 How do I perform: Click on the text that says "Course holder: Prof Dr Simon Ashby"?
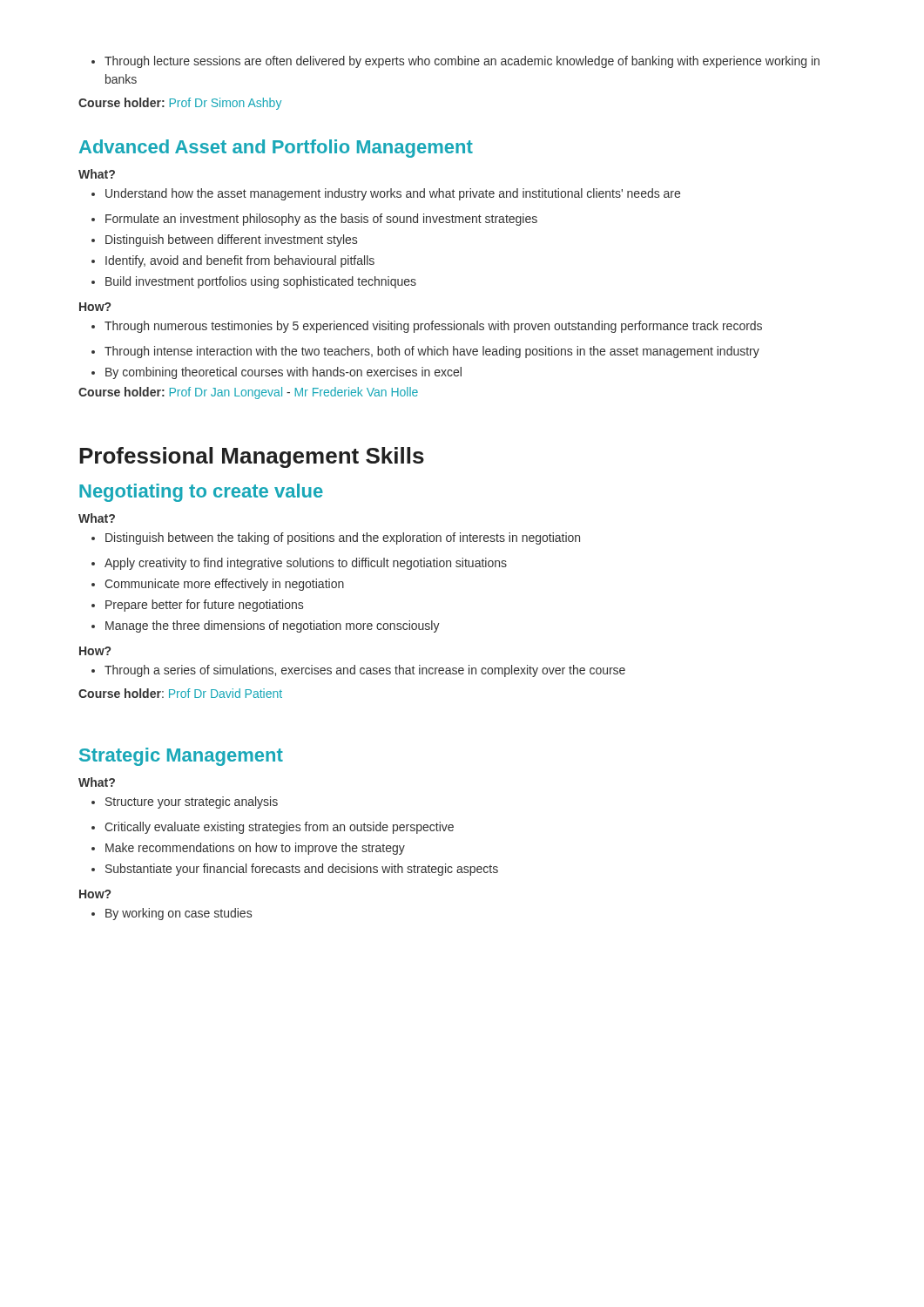[x=180, y=103]
